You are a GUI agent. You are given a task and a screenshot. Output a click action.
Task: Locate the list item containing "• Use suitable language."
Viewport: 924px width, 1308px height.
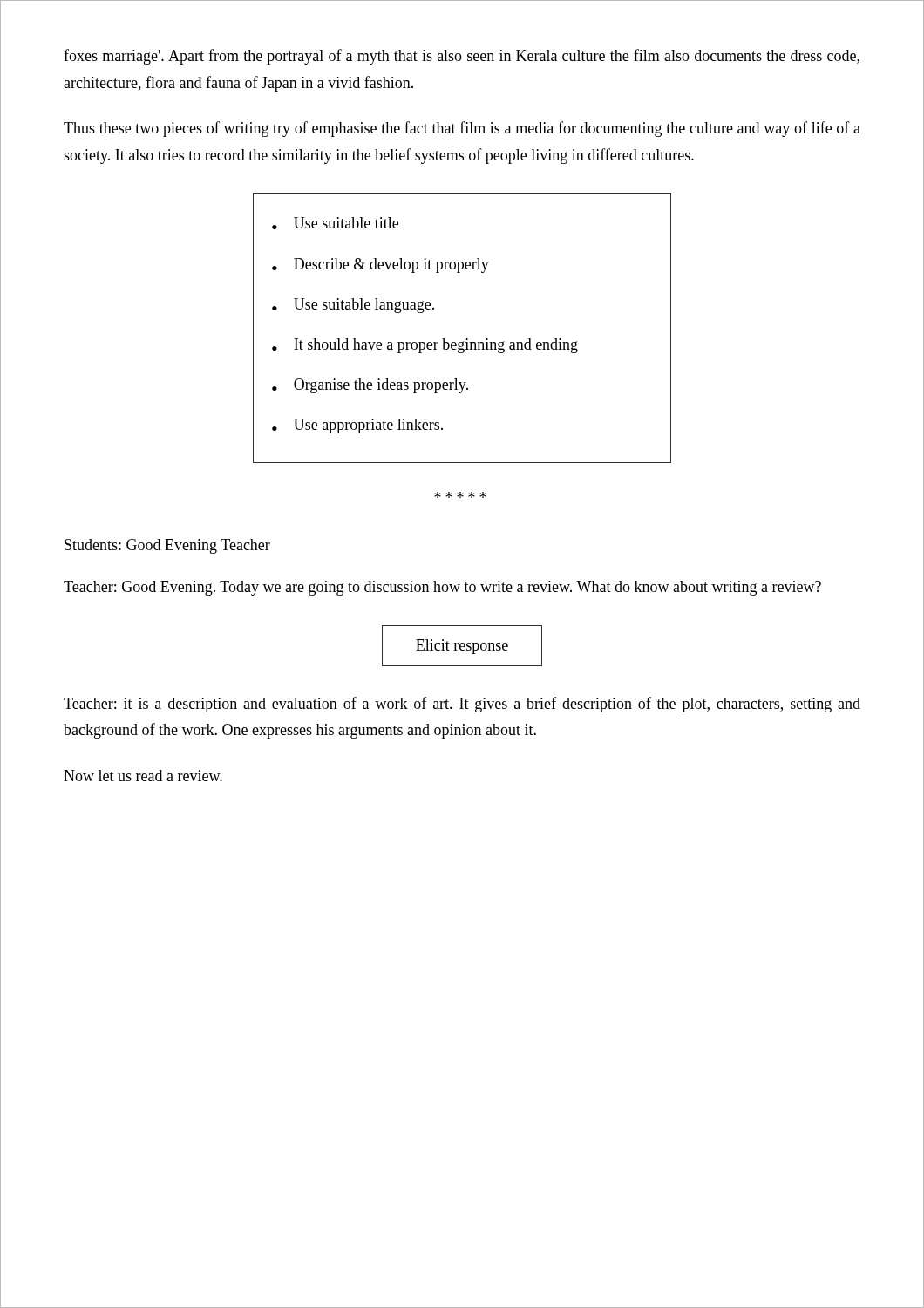353,308
